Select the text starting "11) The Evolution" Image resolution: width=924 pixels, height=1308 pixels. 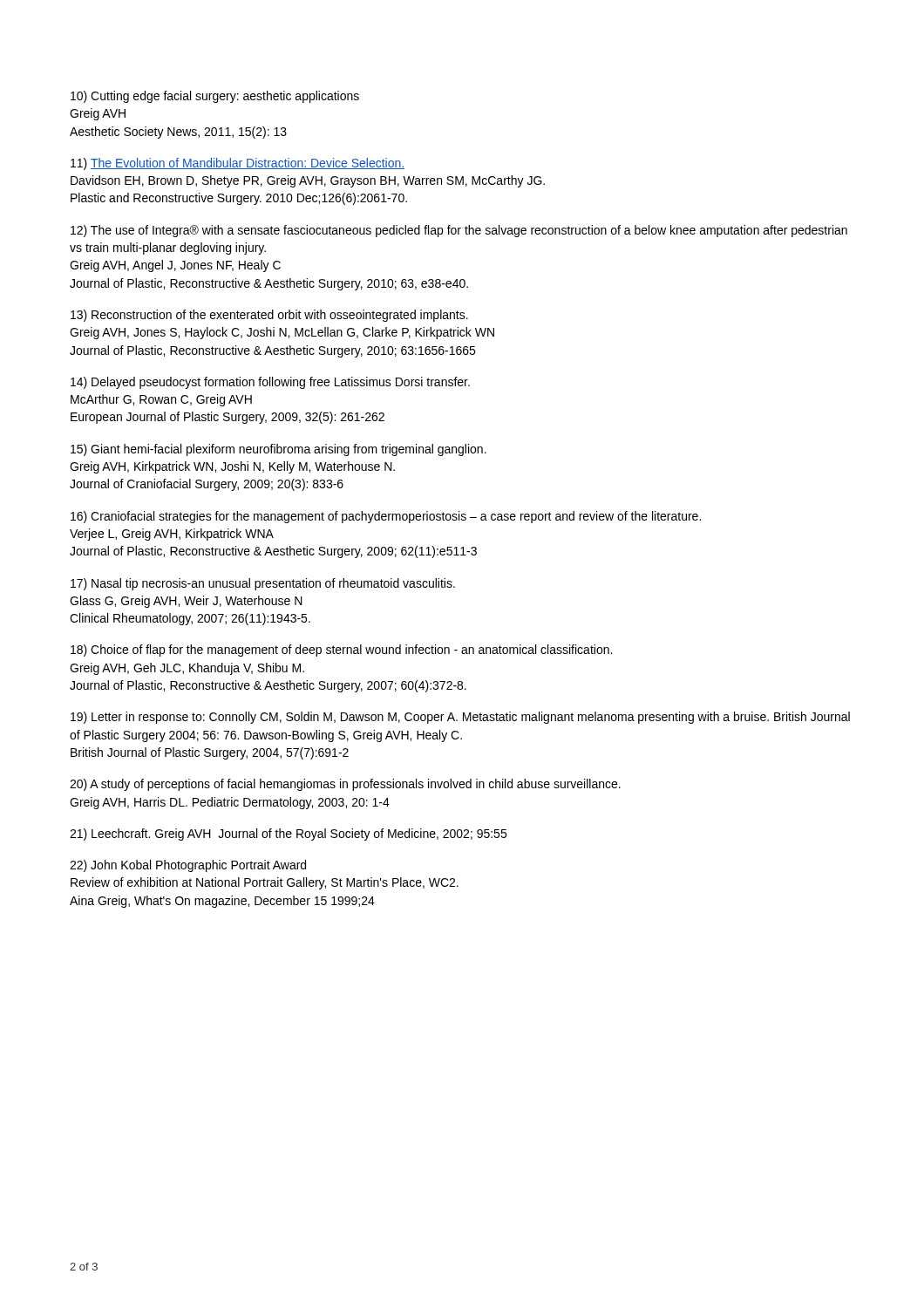click(308, 181)
